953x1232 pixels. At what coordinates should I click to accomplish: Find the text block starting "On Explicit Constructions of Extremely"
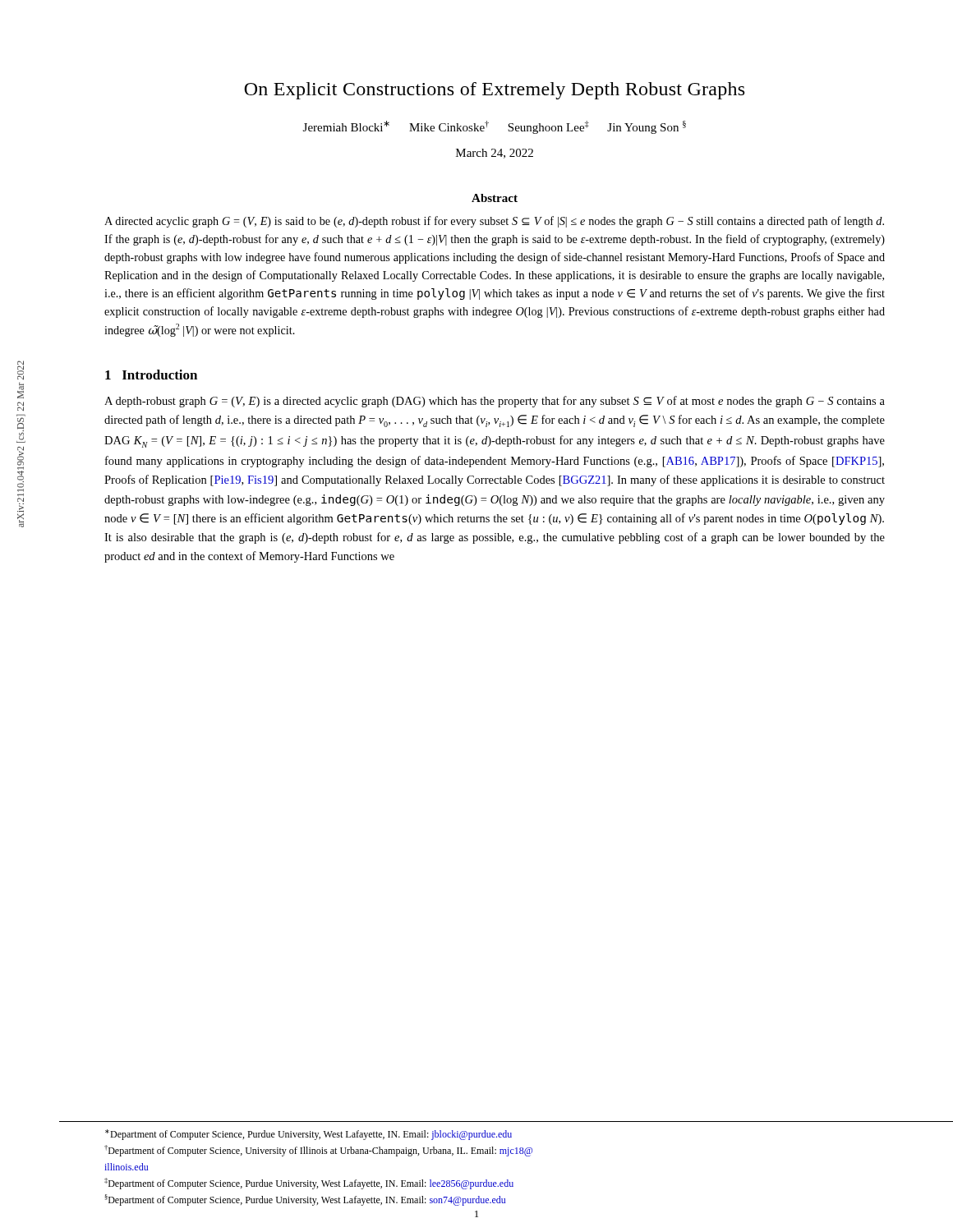(x=495, y=89)
